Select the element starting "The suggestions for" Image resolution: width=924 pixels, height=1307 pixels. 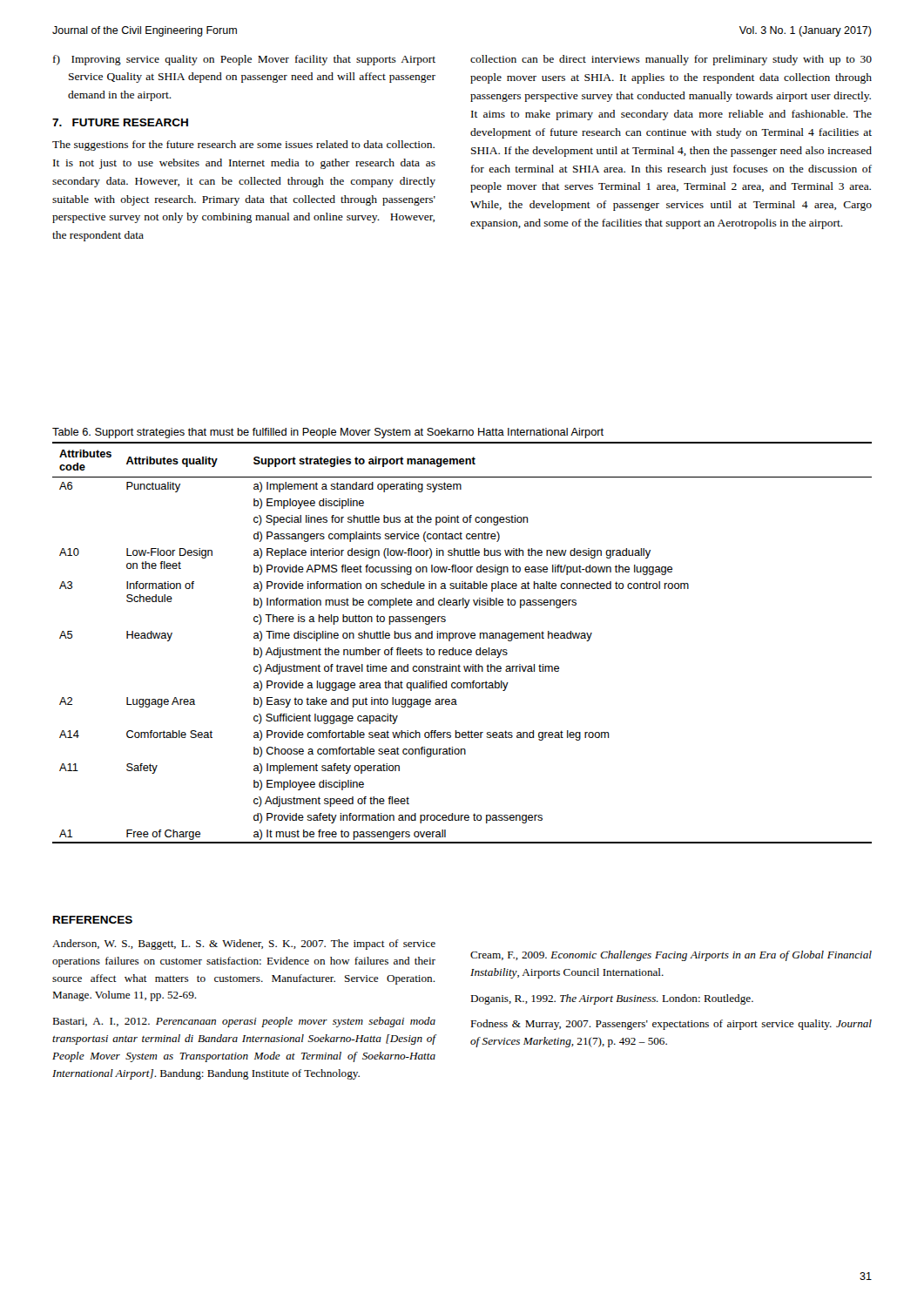pyautogui.click(x=244, y=190)
